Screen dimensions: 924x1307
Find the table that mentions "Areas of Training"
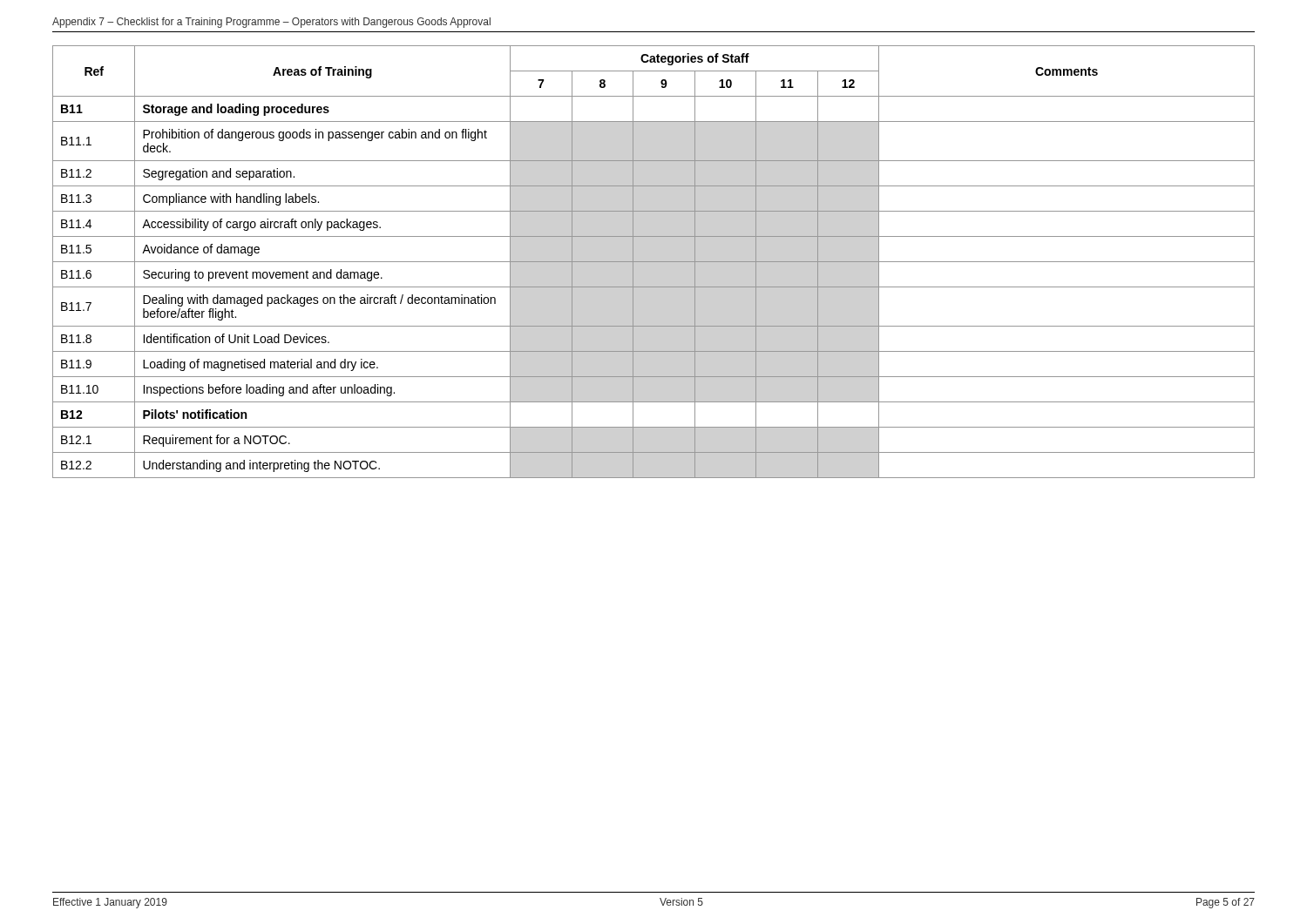pyautogui.click(x=654, y=463)
